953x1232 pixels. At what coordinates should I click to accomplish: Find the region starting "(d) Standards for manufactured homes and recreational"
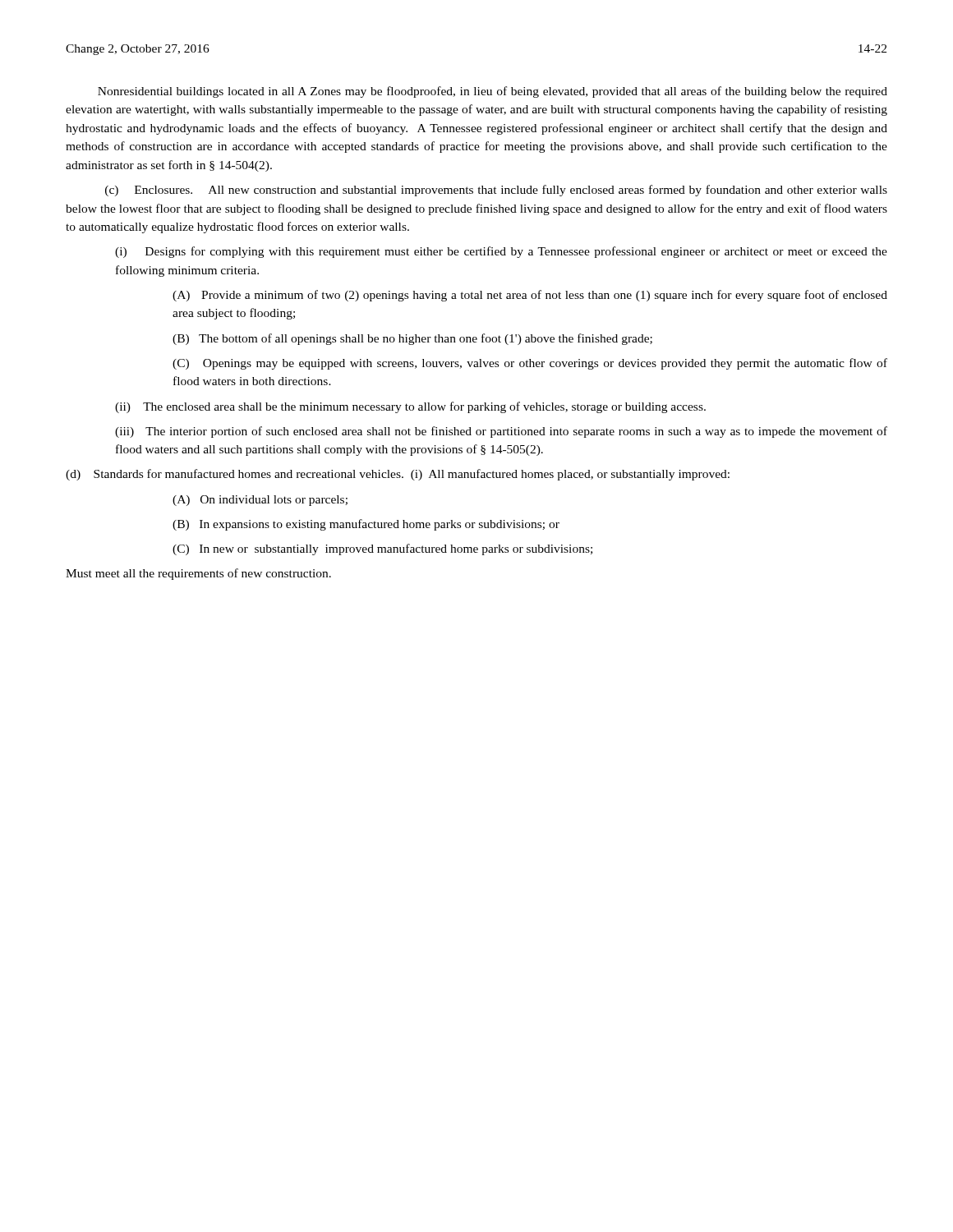coord(476,474)
